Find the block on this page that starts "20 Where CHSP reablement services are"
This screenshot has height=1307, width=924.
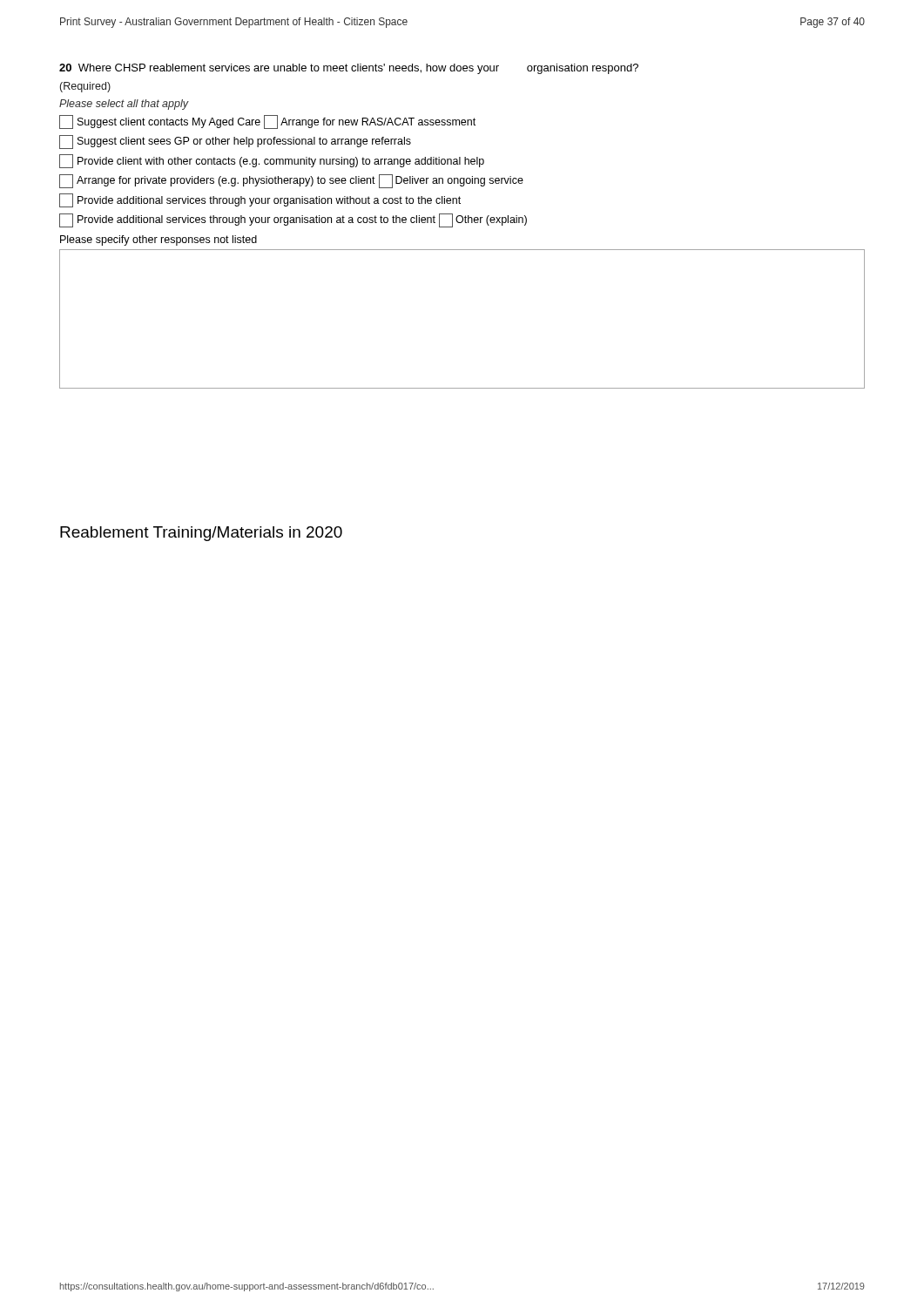point(349,68)
